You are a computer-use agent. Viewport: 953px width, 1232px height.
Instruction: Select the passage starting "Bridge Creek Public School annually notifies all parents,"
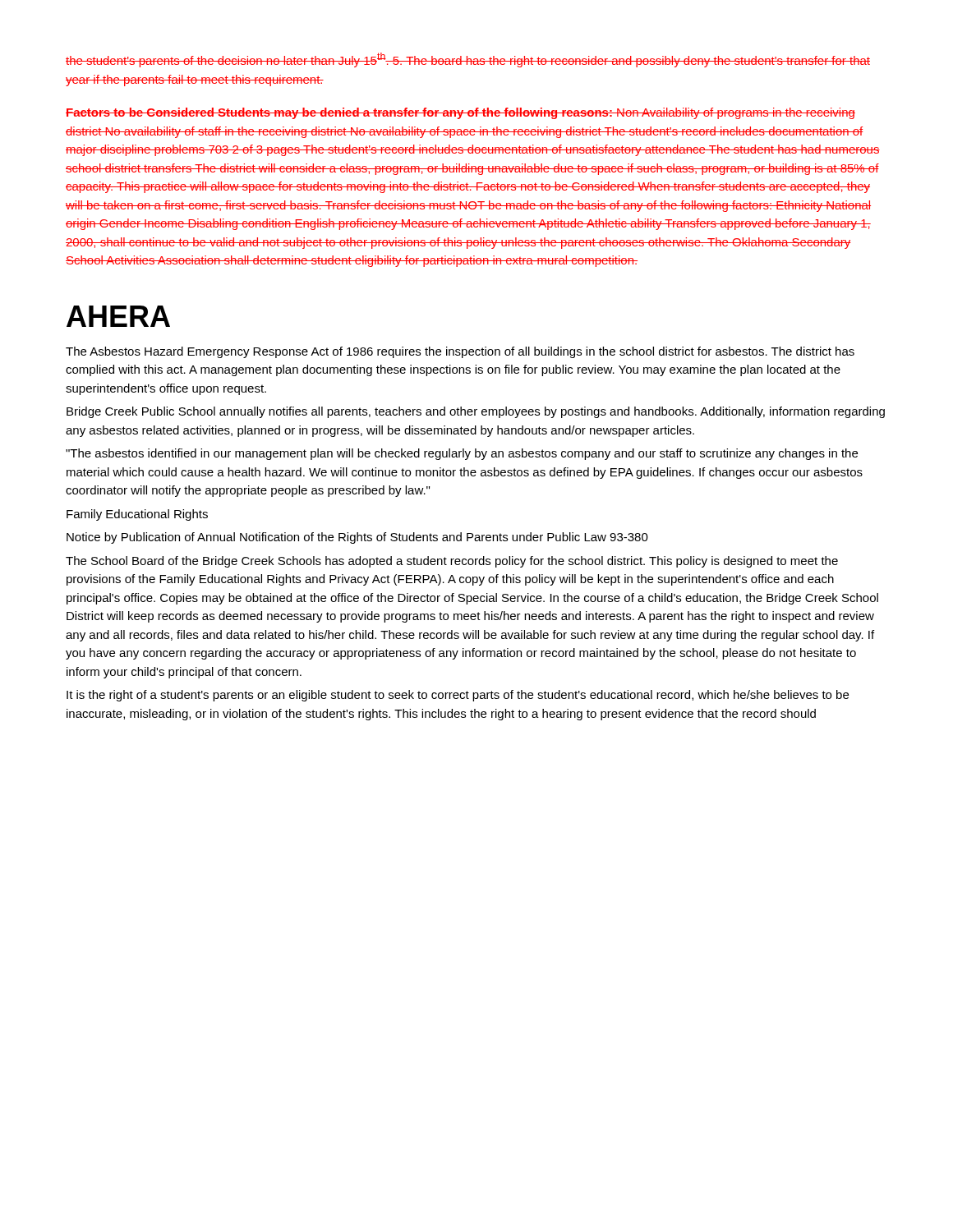(x=476, y=421)
